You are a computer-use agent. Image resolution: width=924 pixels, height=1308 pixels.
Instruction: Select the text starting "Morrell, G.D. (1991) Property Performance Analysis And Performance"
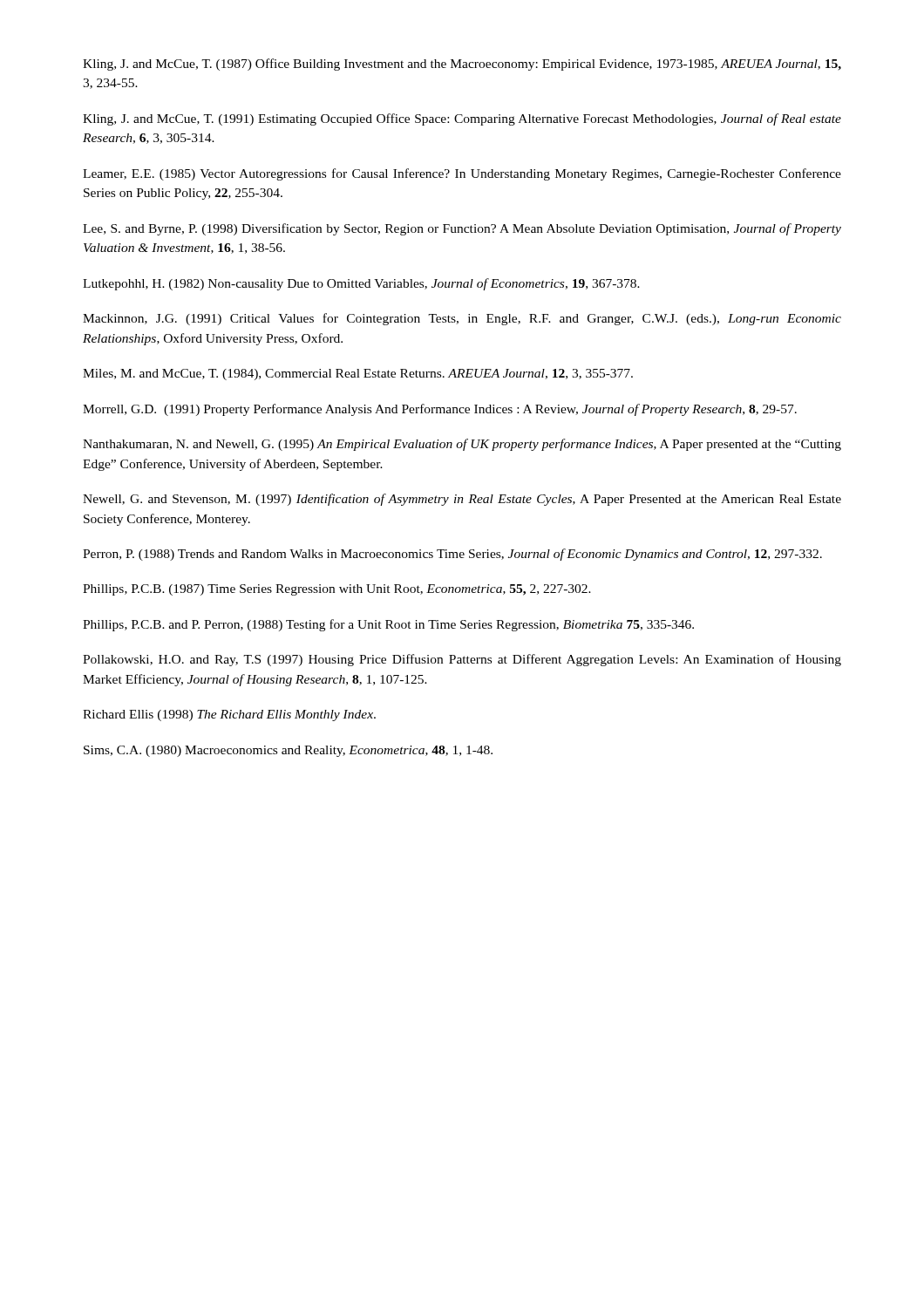(x=440, y=408)
